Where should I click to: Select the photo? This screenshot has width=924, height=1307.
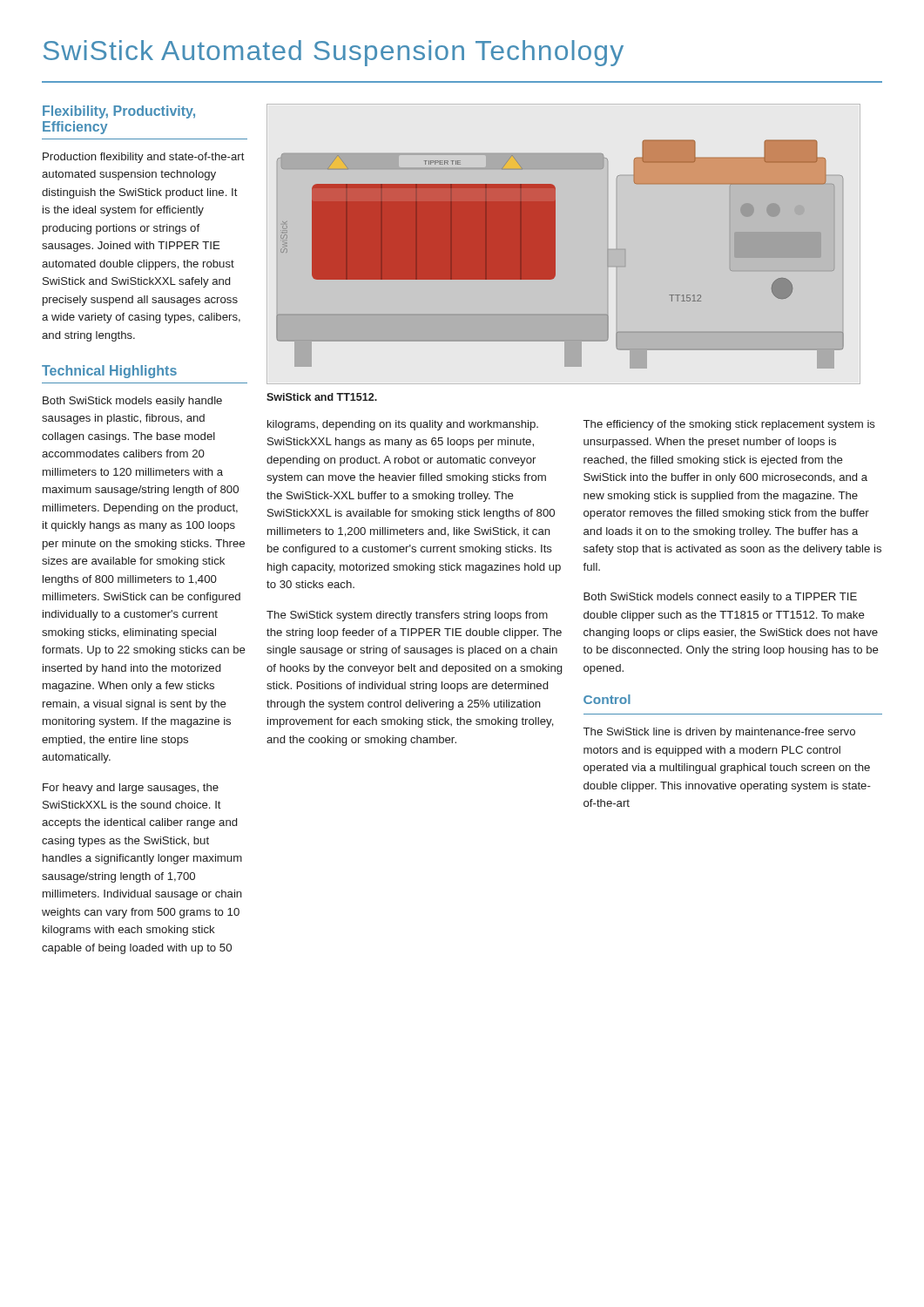click(563, 244)
